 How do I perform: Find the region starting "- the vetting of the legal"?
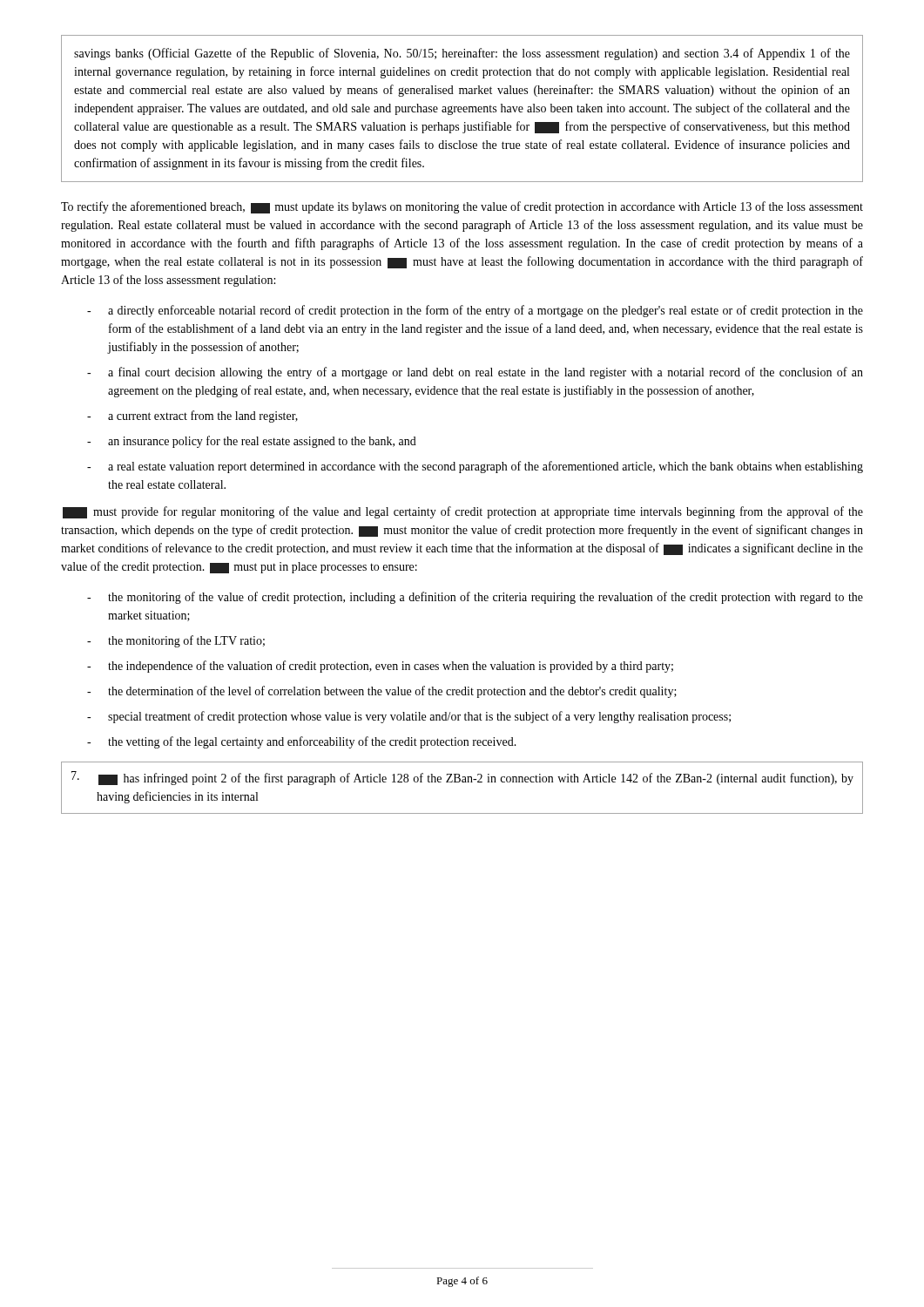[475, 742]
